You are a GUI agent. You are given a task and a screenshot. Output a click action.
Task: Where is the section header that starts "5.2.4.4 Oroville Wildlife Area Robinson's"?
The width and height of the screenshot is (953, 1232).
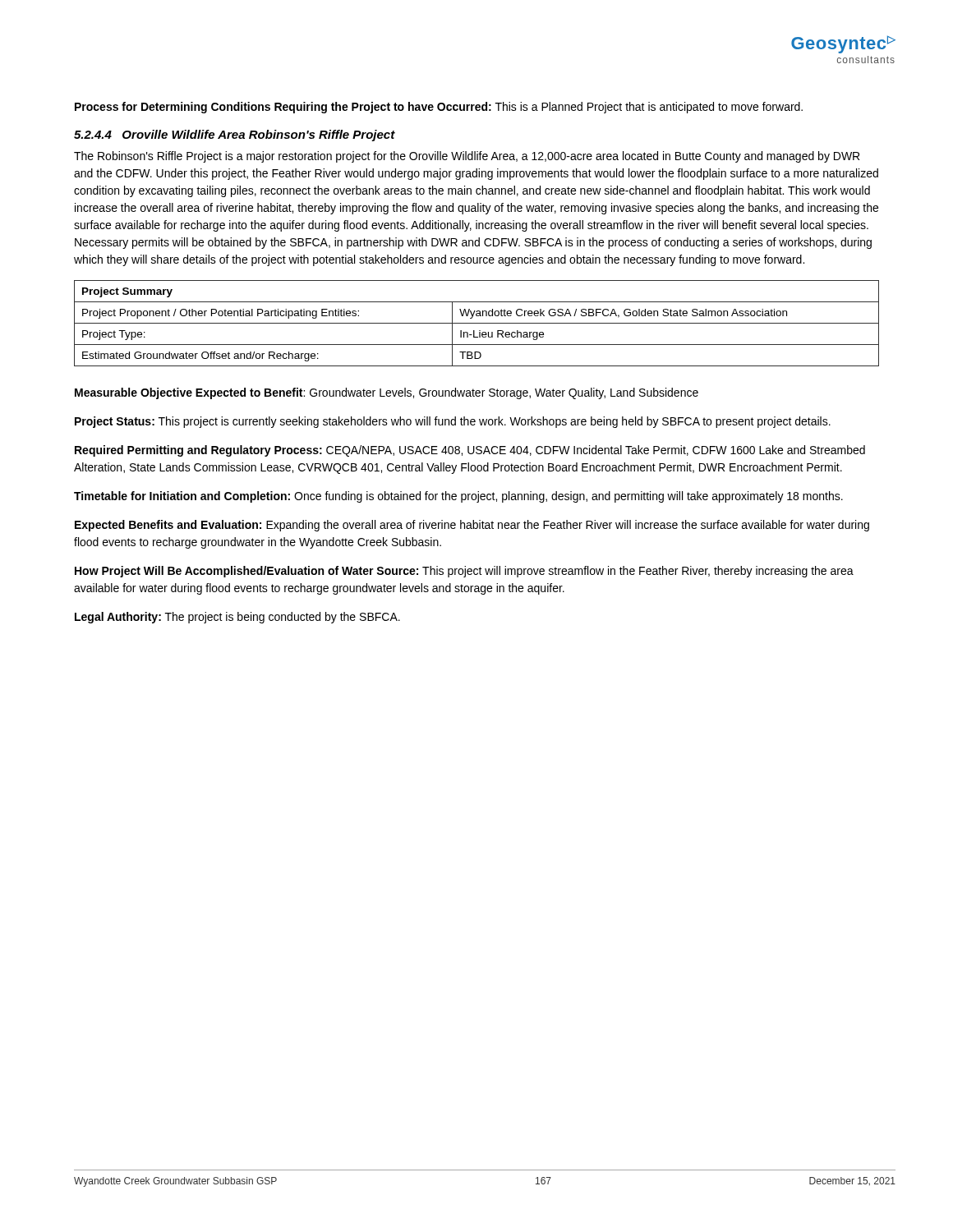pyautogui.click(x=234, y=134)
